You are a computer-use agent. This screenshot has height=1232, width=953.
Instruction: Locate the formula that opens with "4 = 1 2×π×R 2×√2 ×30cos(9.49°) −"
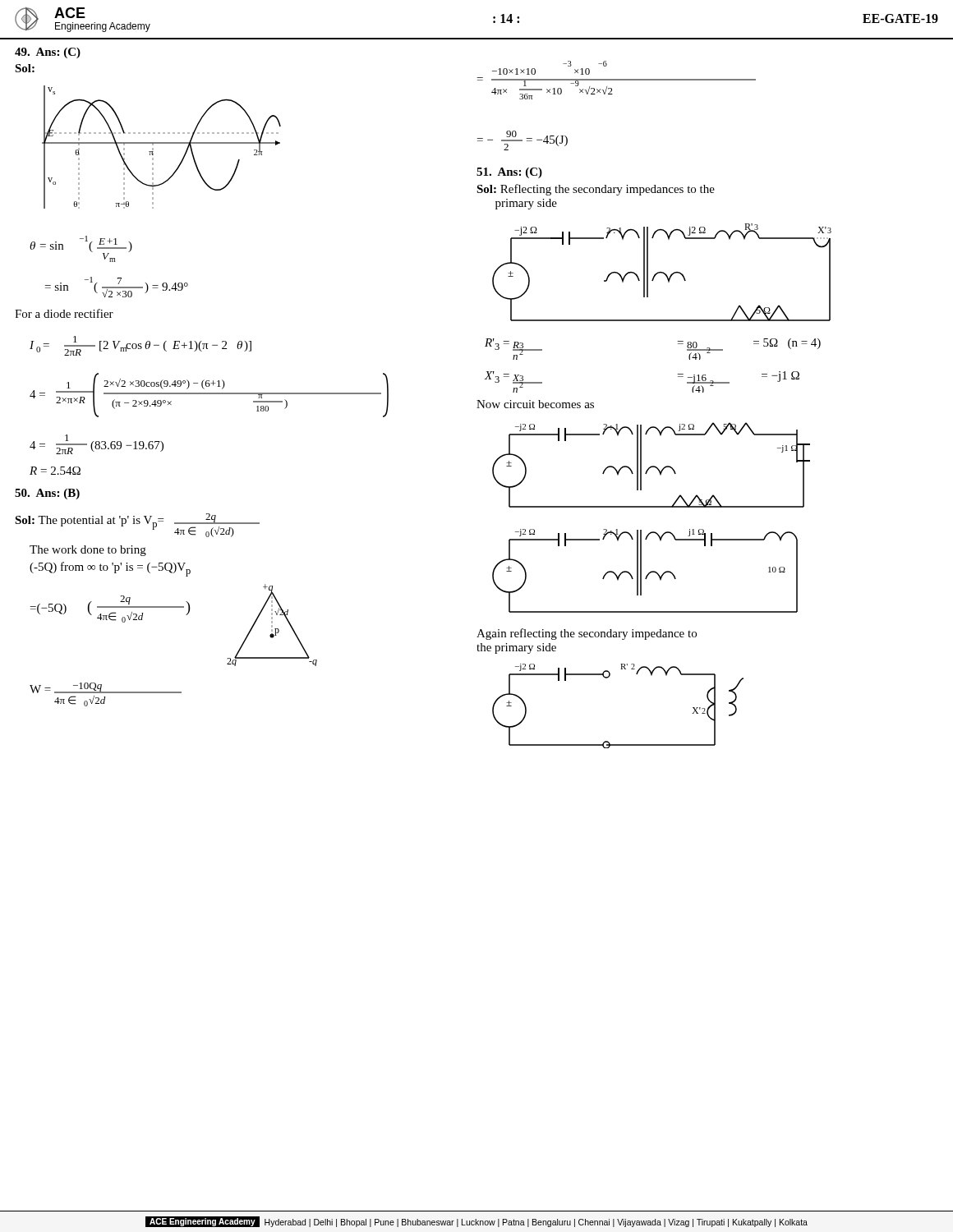click(x=227, y=395)
